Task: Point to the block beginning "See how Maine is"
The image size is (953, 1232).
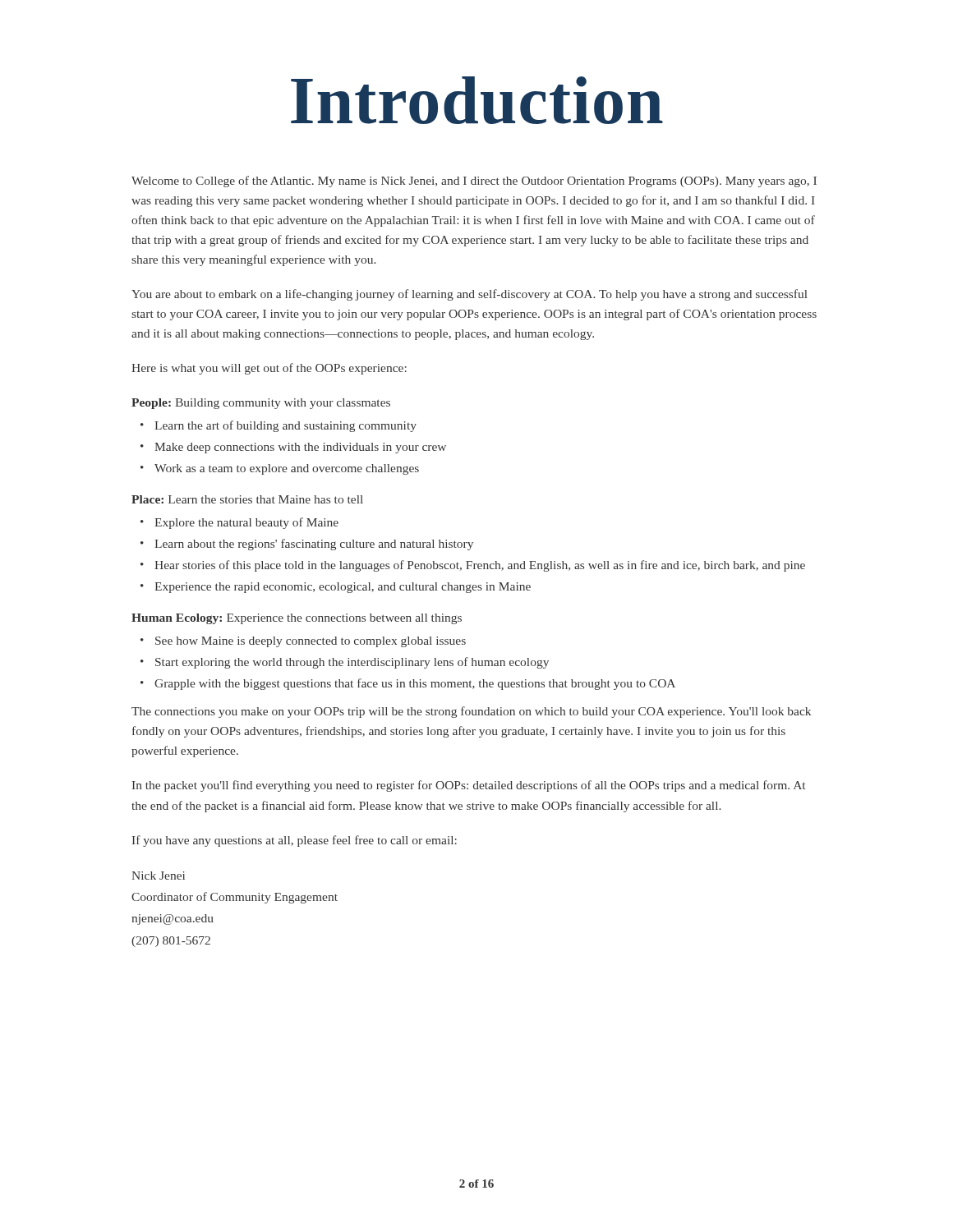Action: [310, 641]
